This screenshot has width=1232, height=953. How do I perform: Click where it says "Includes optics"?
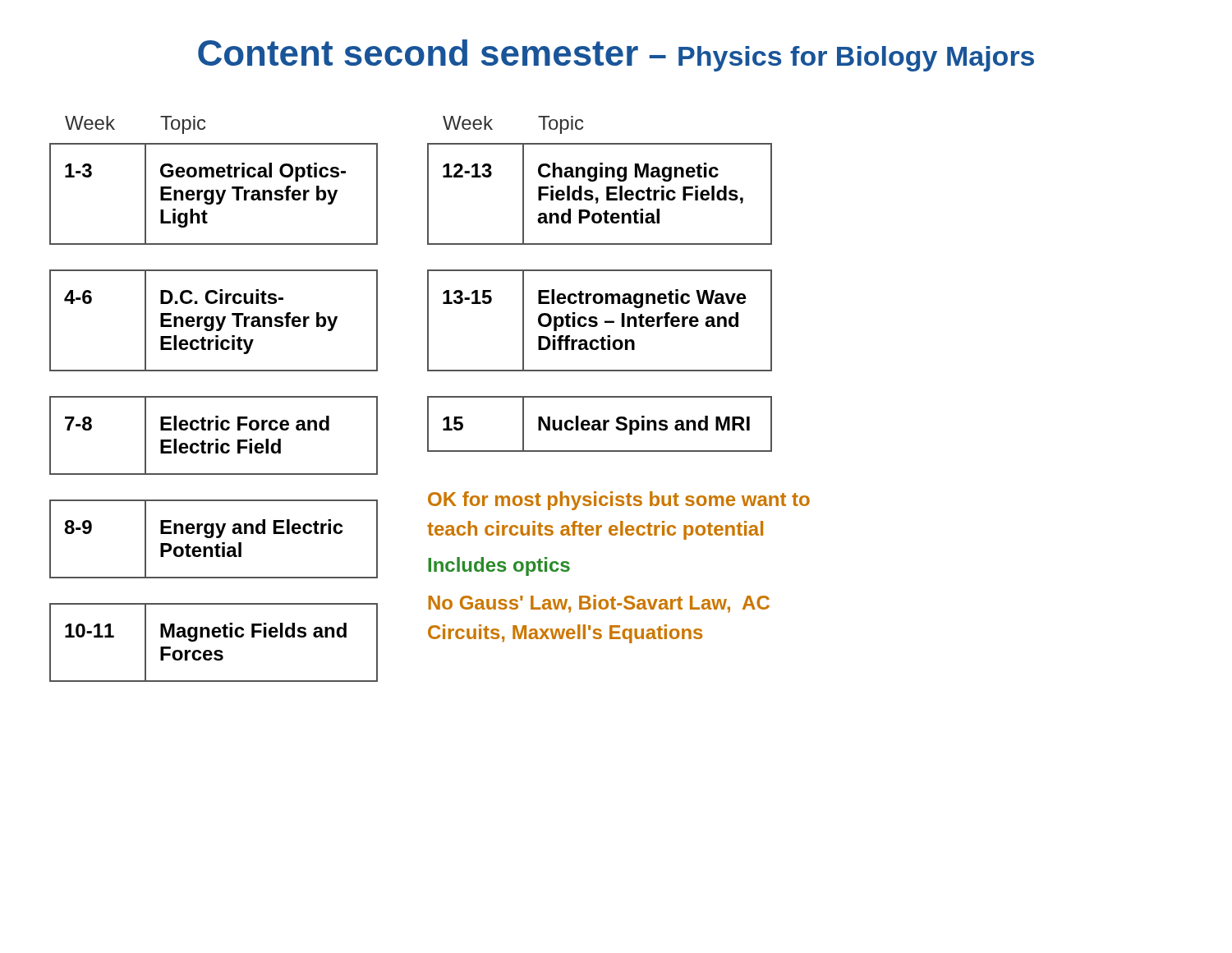tap(499, 565)
